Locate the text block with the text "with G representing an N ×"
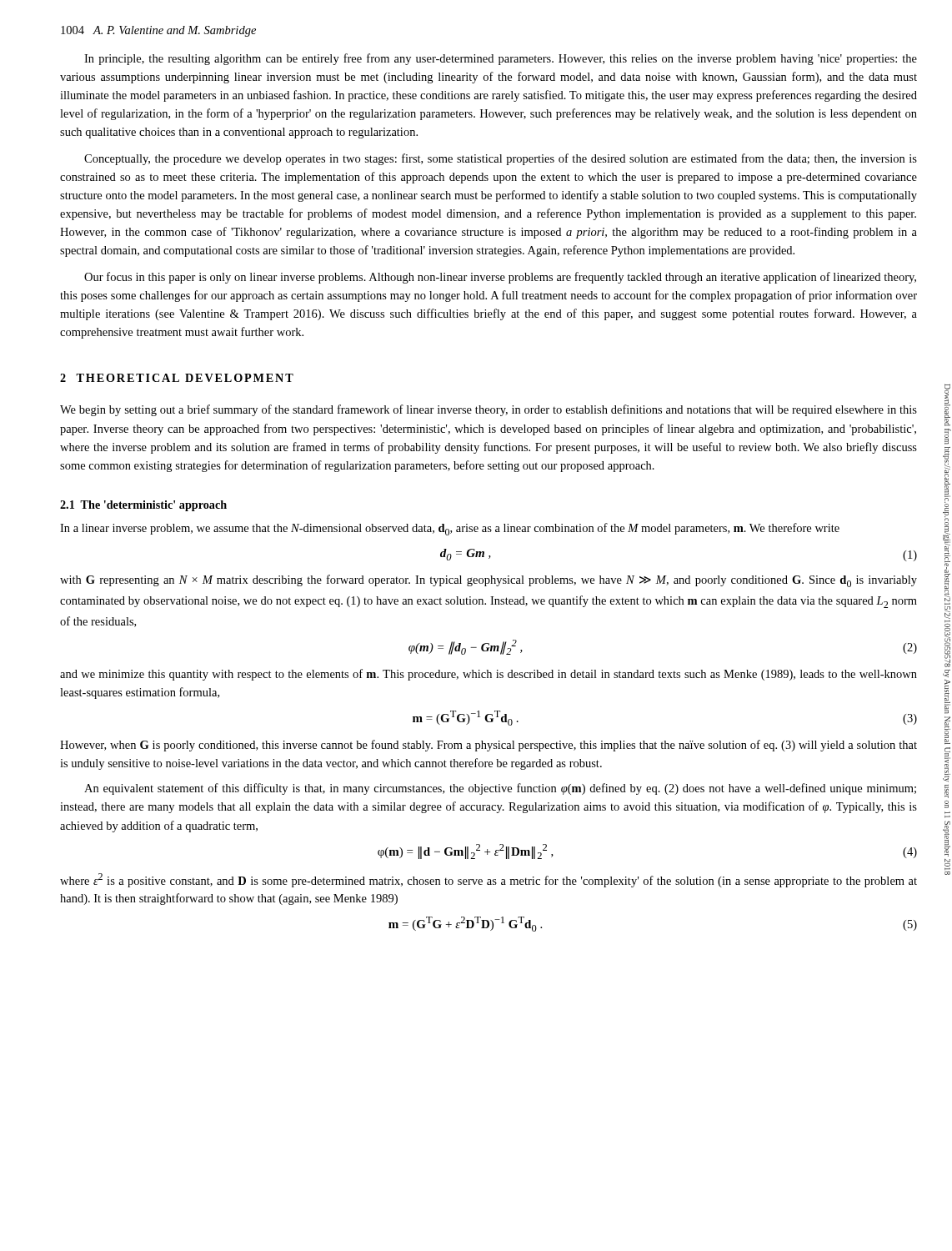 point(488,601)
